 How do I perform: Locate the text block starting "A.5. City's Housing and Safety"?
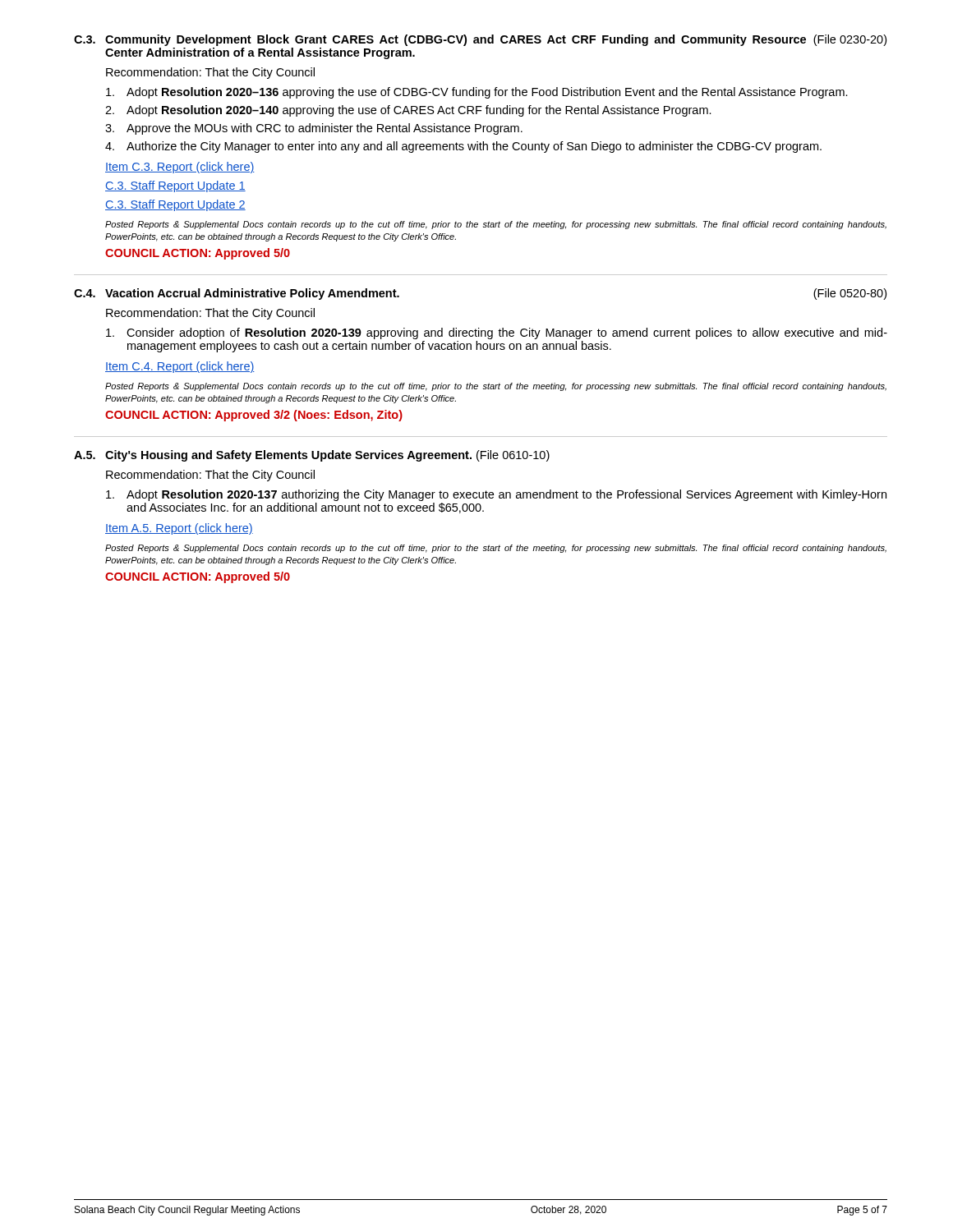point(481,455)
